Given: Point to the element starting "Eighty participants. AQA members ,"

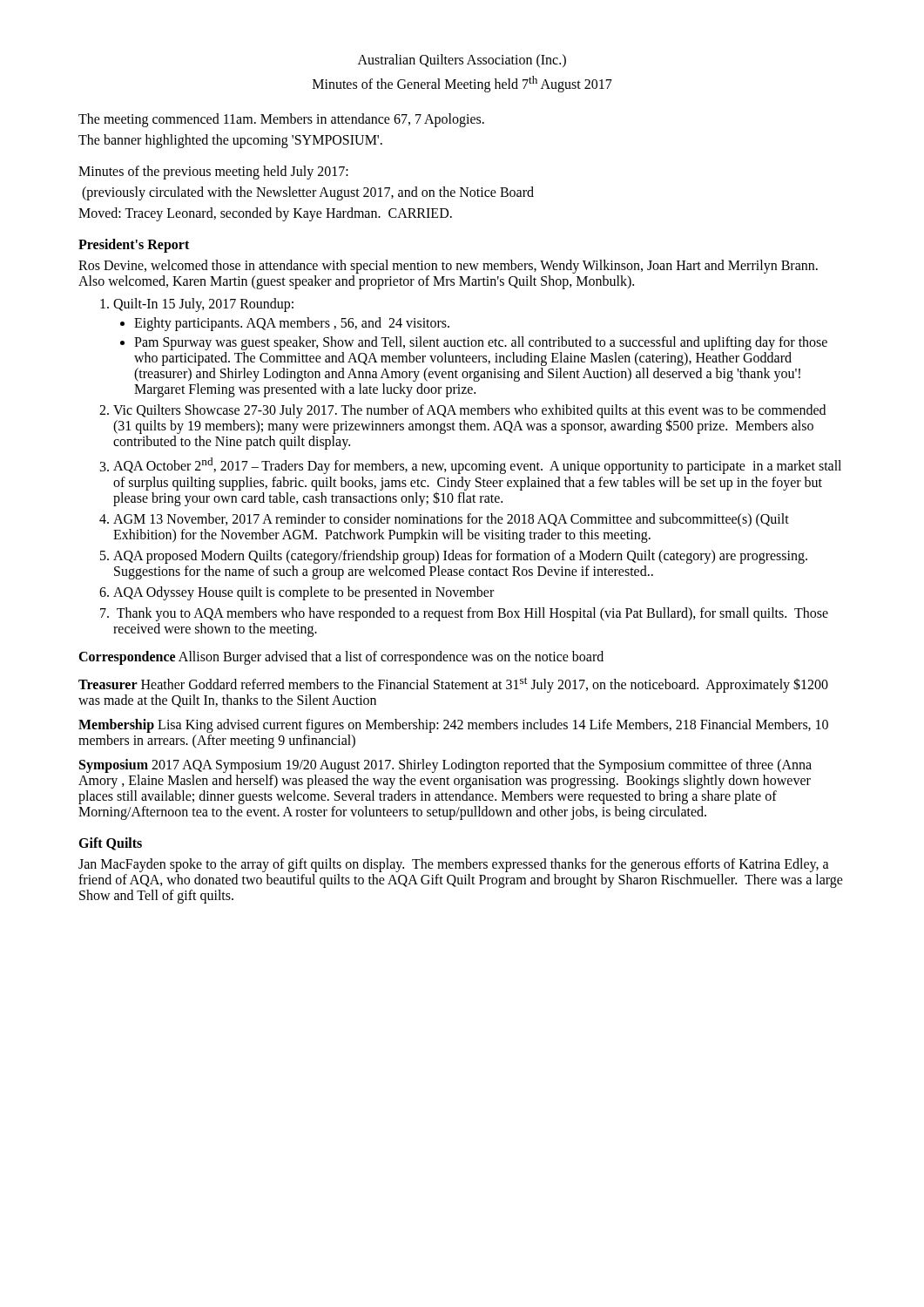Looking at the screenshot, I should point(292,323).
